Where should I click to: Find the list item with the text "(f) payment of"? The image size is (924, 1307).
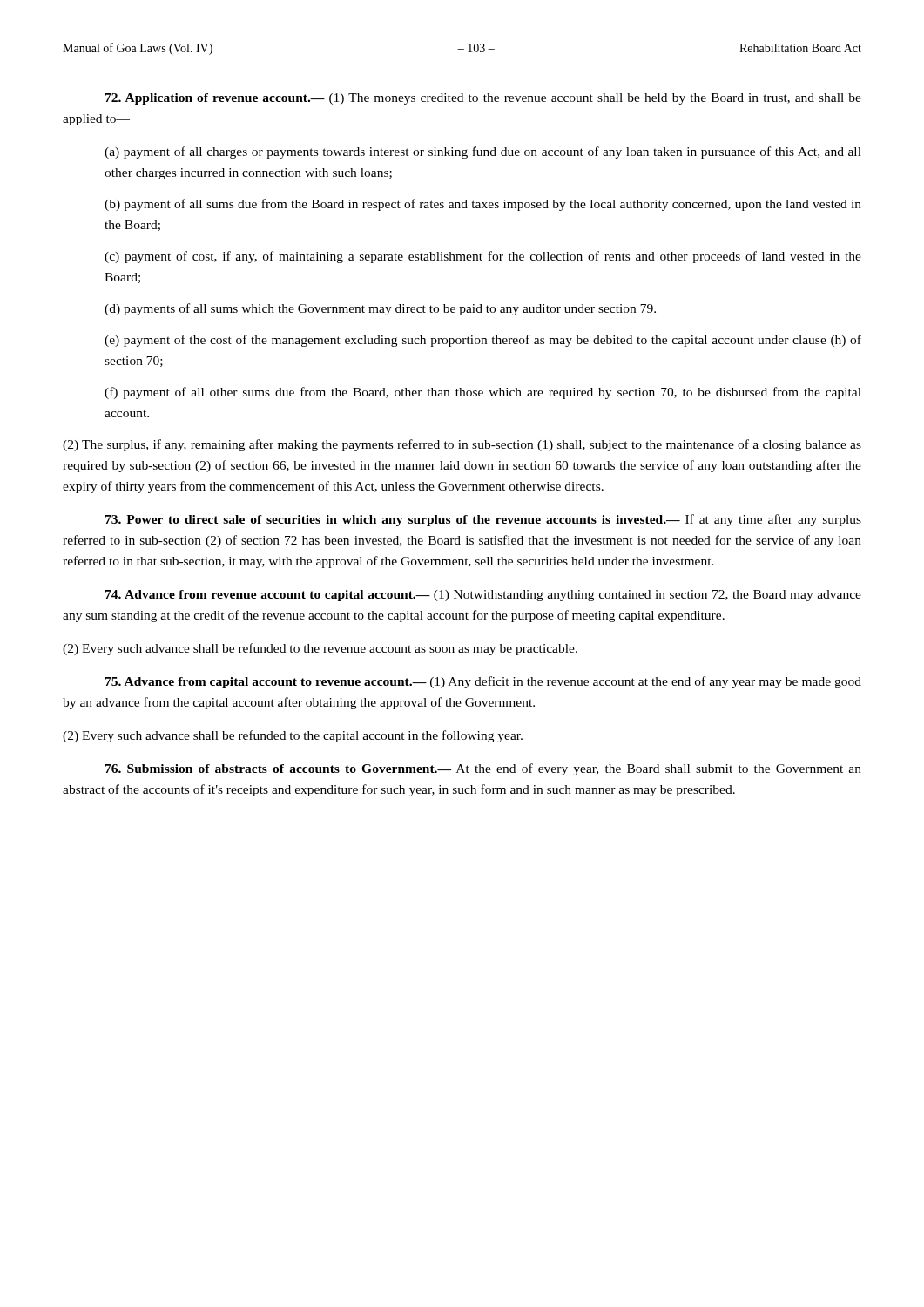483,403
